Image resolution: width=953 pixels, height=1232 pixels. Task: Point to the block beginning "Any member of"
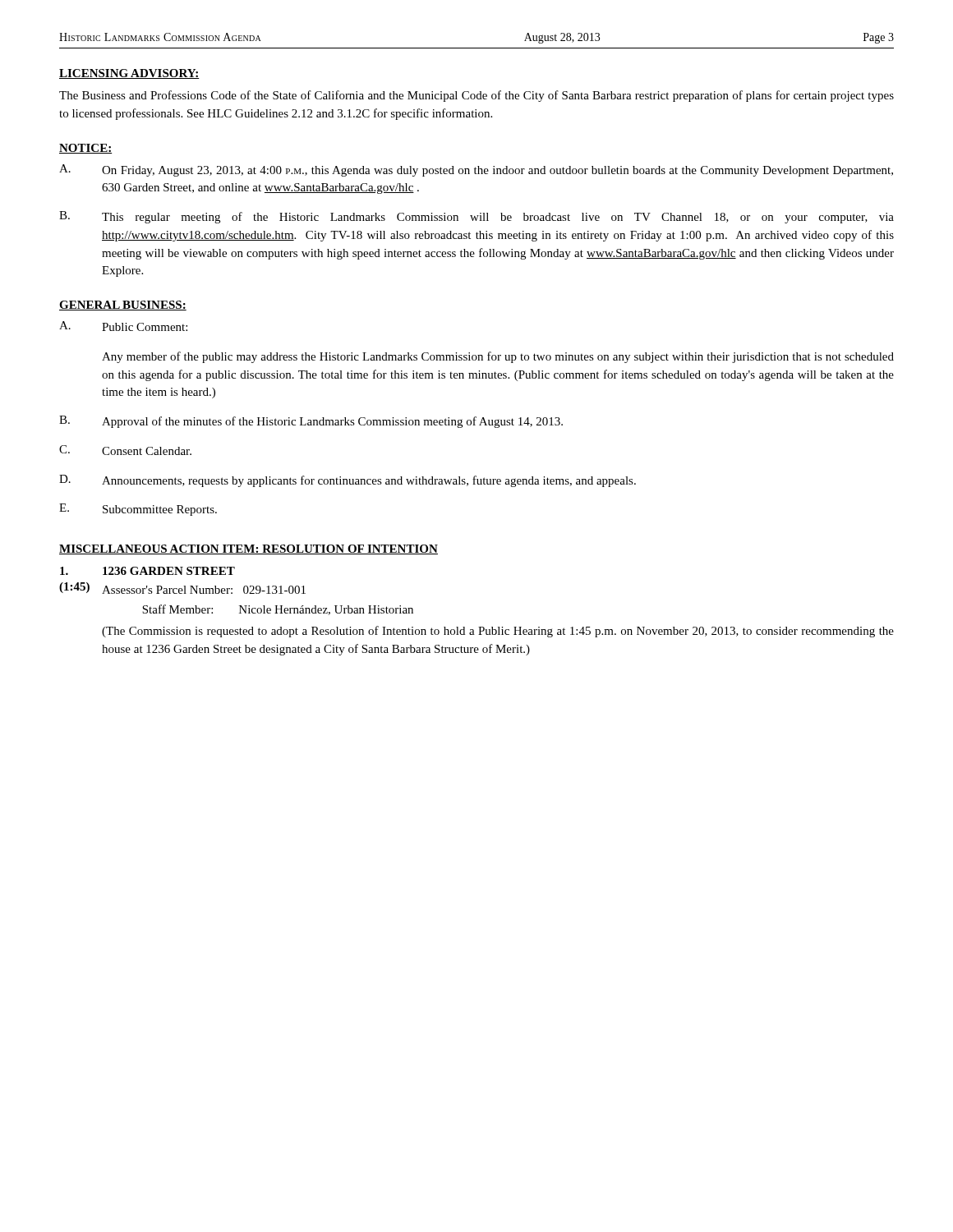(498, 374)
